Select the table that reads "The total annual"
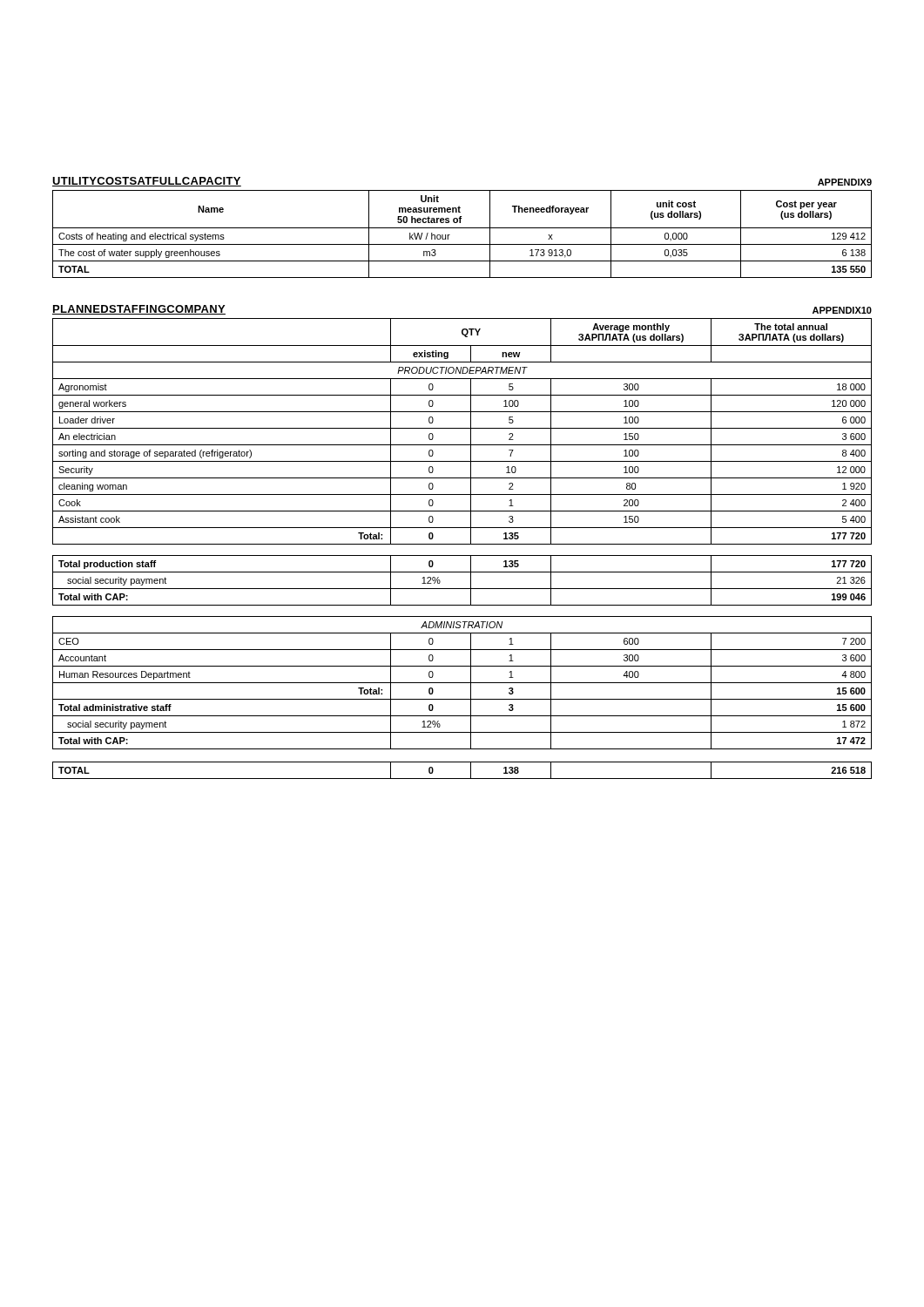 click(462, 548)
